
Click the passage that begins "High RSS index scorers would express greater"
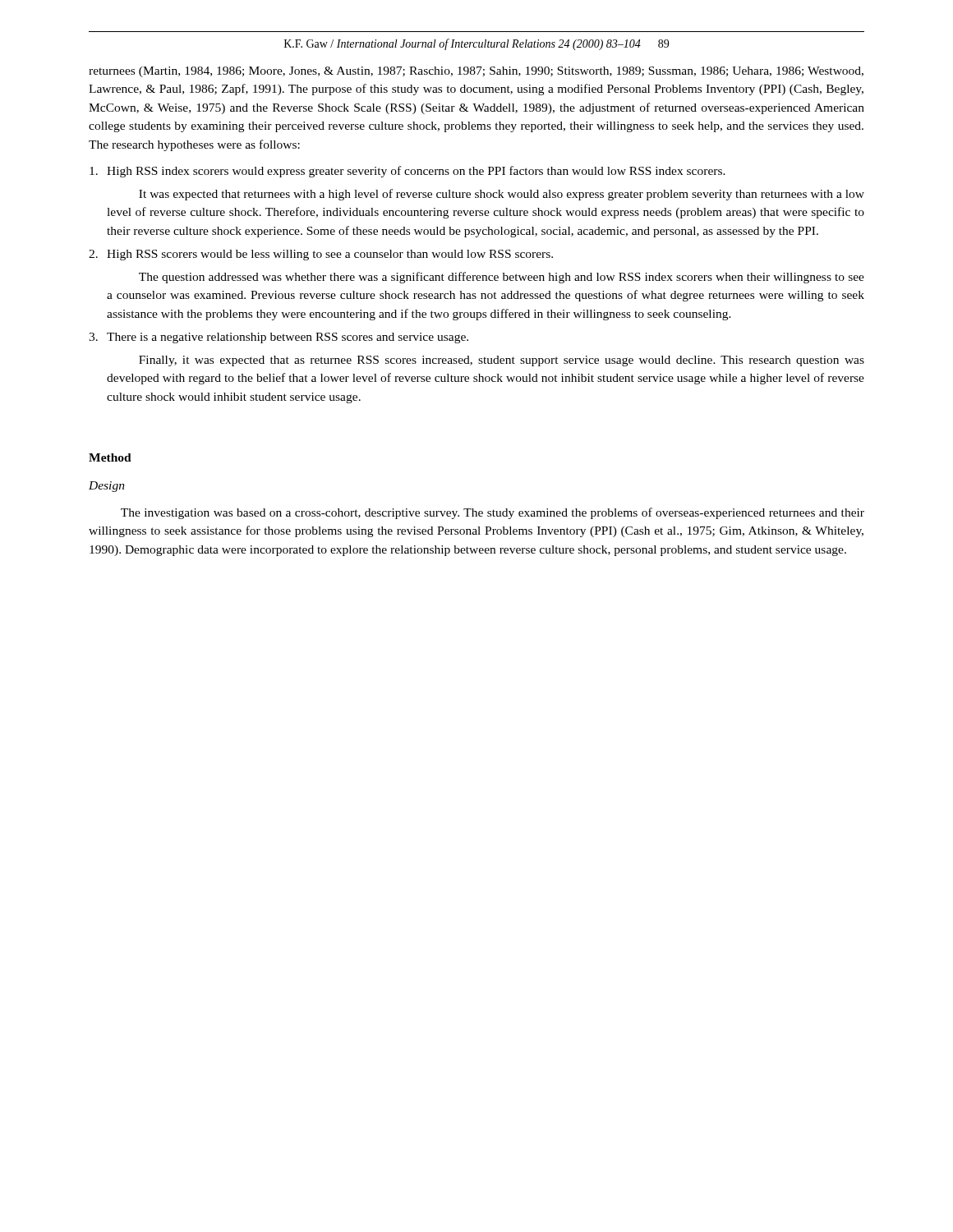point(476,201)
